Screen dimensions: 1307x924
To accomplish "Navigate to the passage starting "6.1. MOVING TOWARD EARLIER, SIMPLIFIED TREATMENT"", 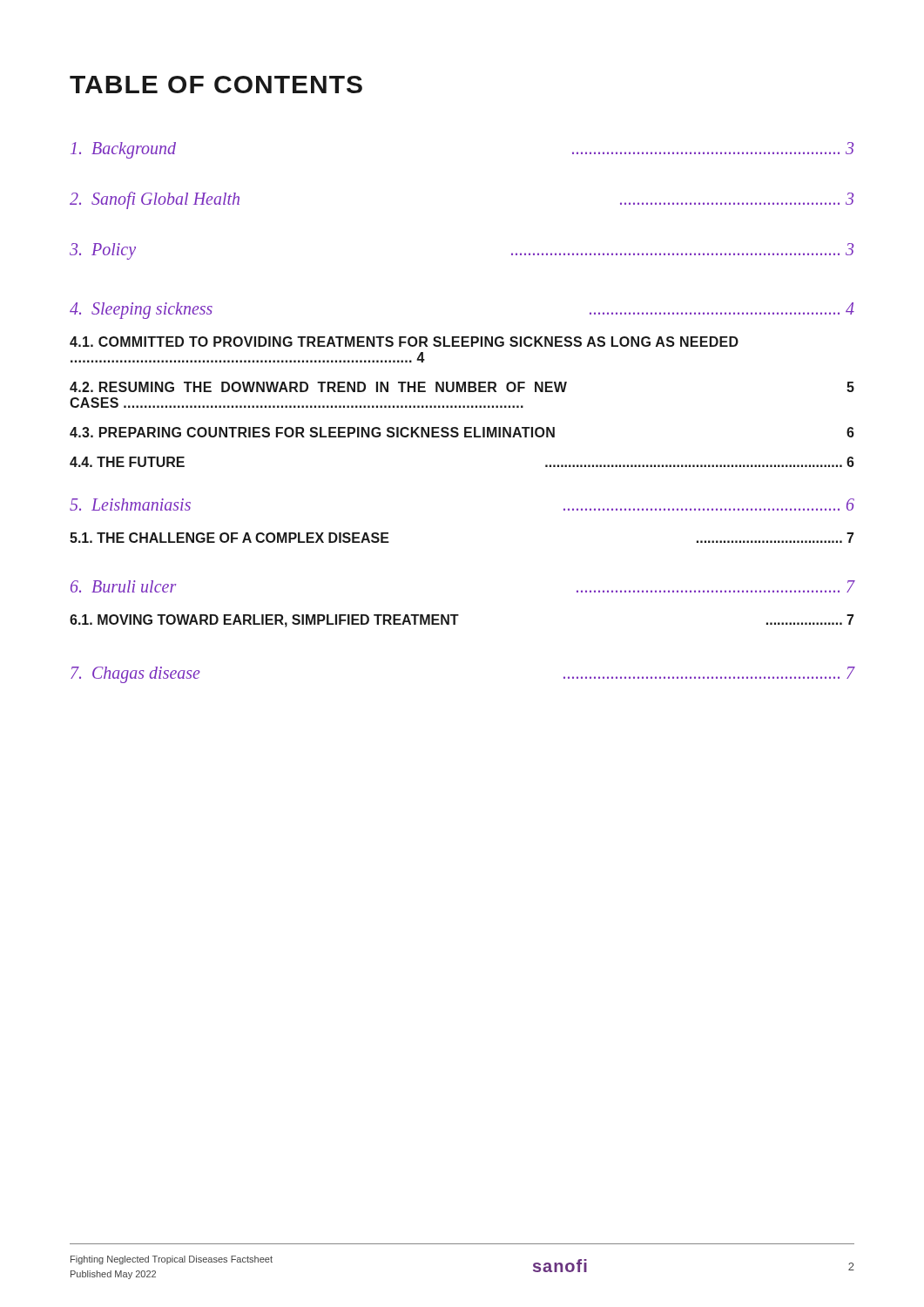I will coord(462,620).
